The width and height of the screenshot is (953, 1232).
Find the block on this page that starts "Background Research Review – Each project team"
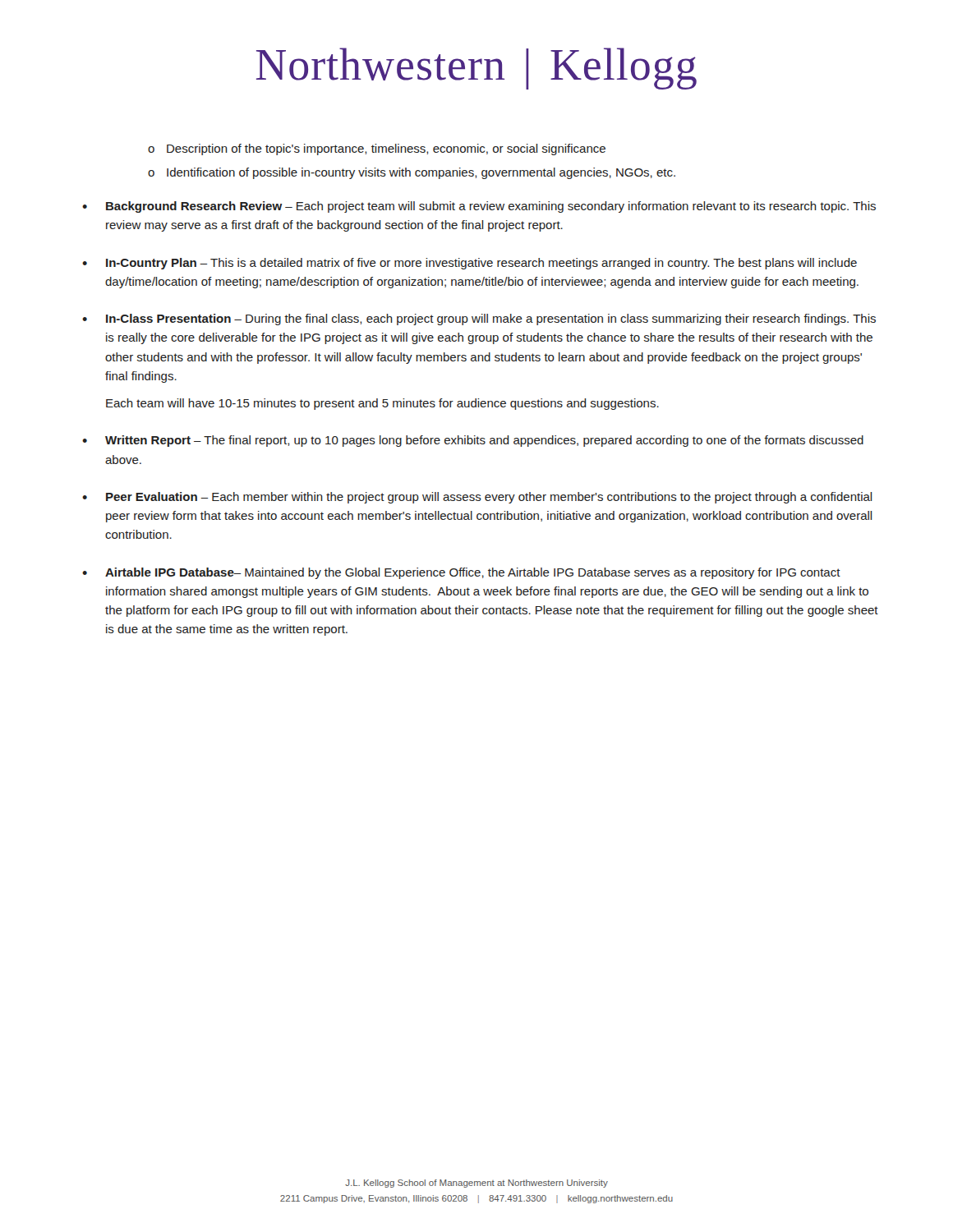(x=491, y=215)
